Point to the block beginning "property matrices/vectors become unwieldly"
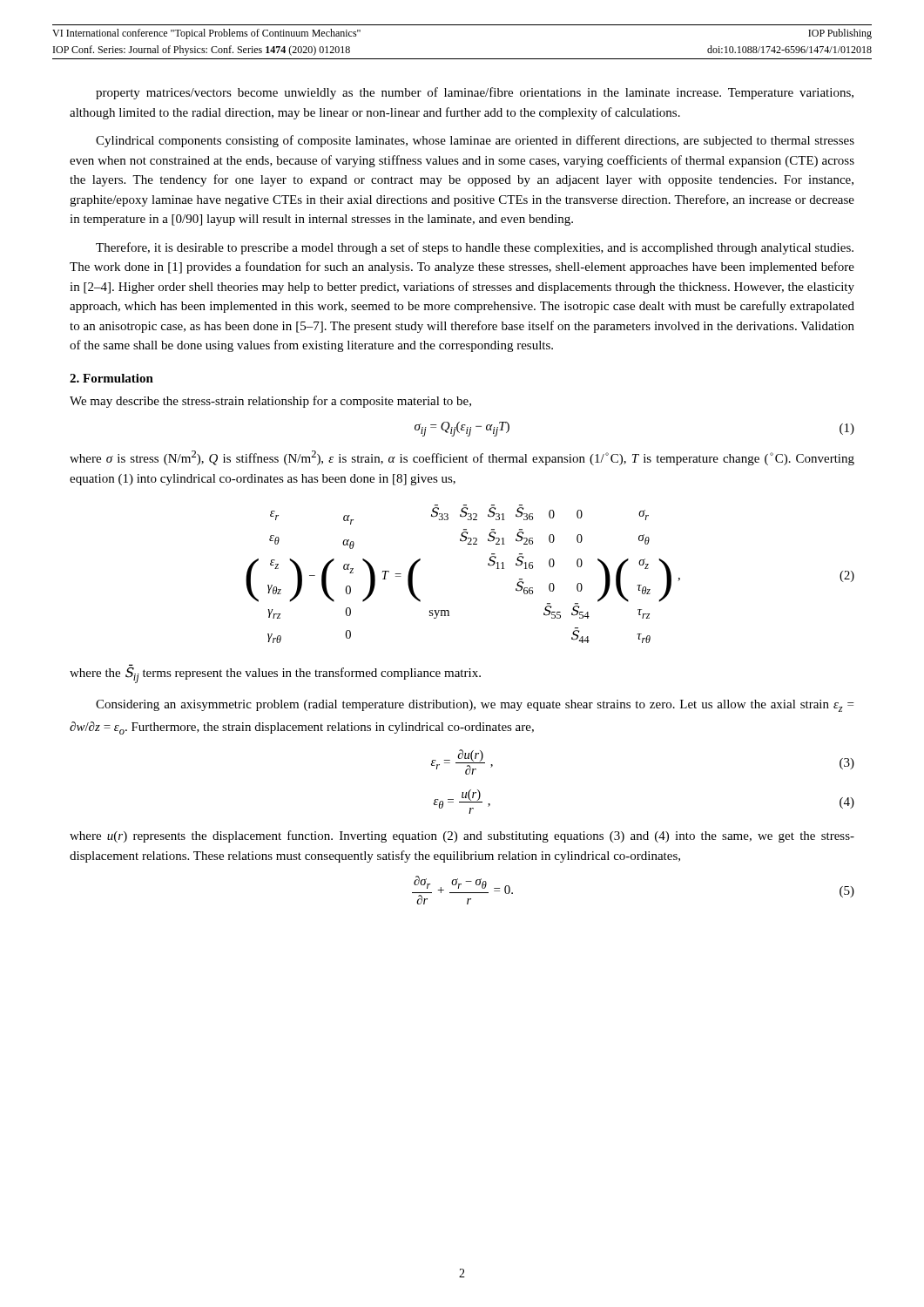924x1307 pixels. [x=462, y=102]
